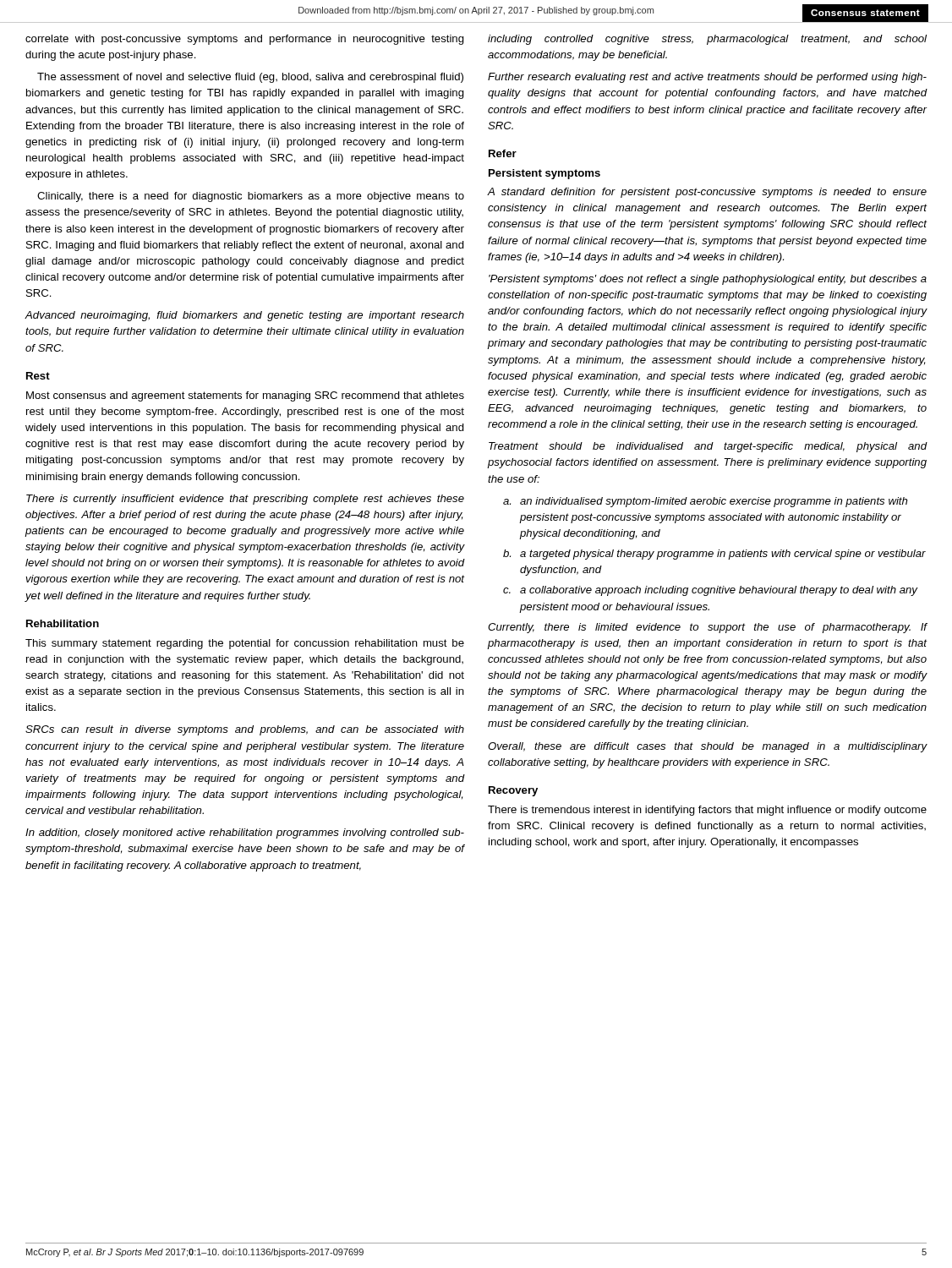This screenshot has width=952, height=1268.
Task: Find the text that says "Consensus statement"
Action: (x=865, y=13)
